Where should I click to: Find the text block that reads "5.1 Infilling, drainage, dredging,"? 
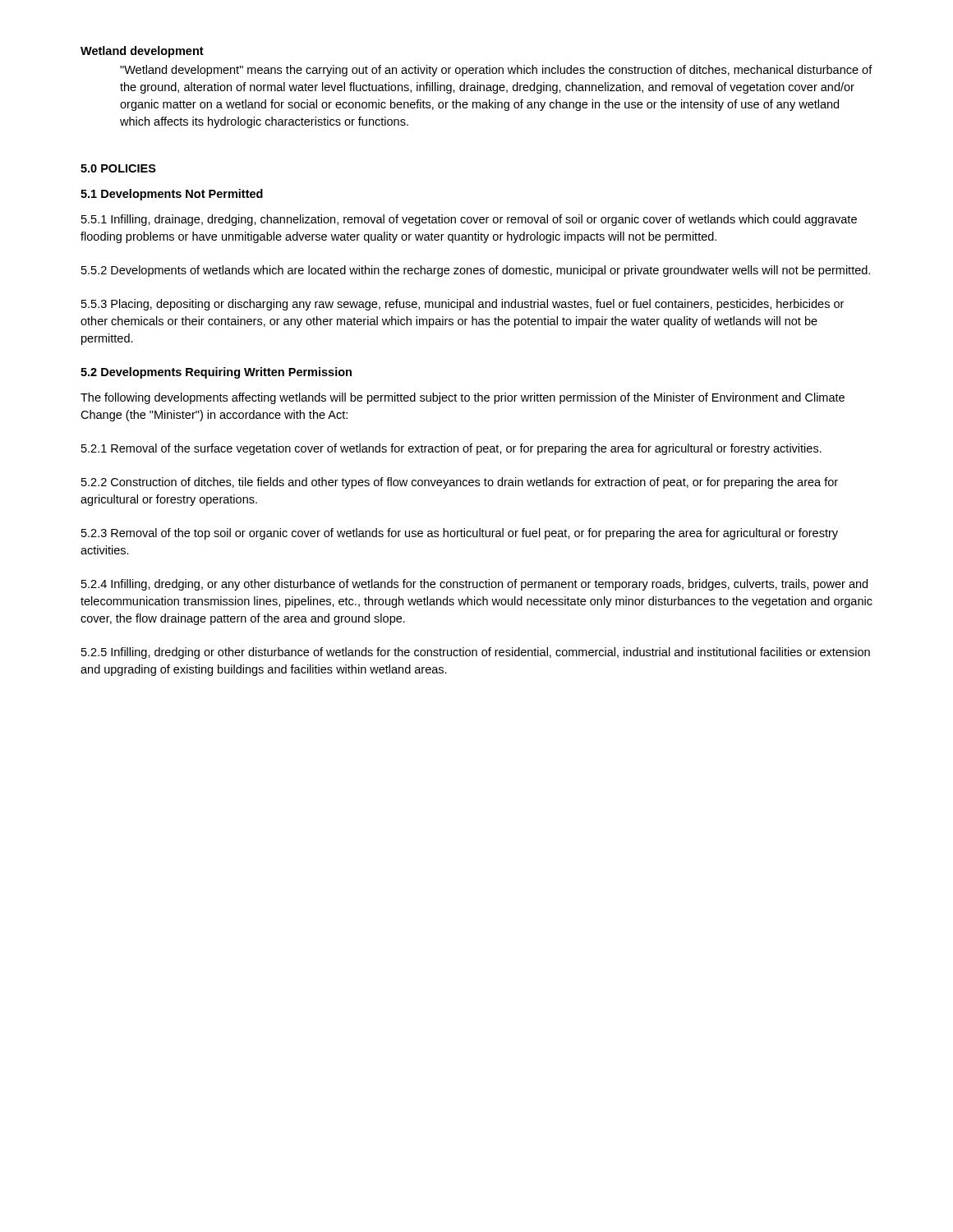tap(469, 228)
